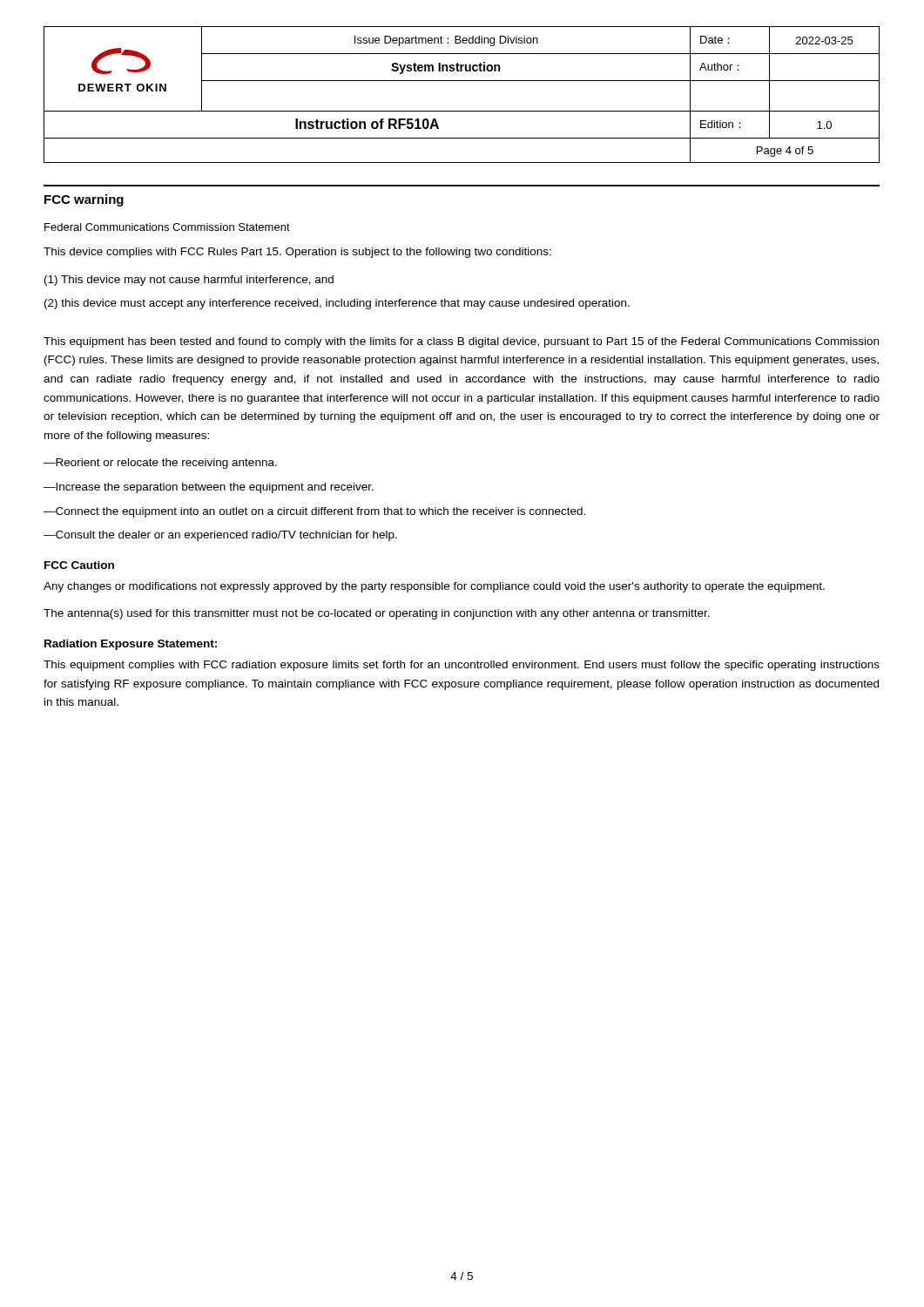Click on the region starting "—Reorient or relocate the receiving antenna."
Viewport: 924px width, 1307px height.
click(x=160, y=463)
